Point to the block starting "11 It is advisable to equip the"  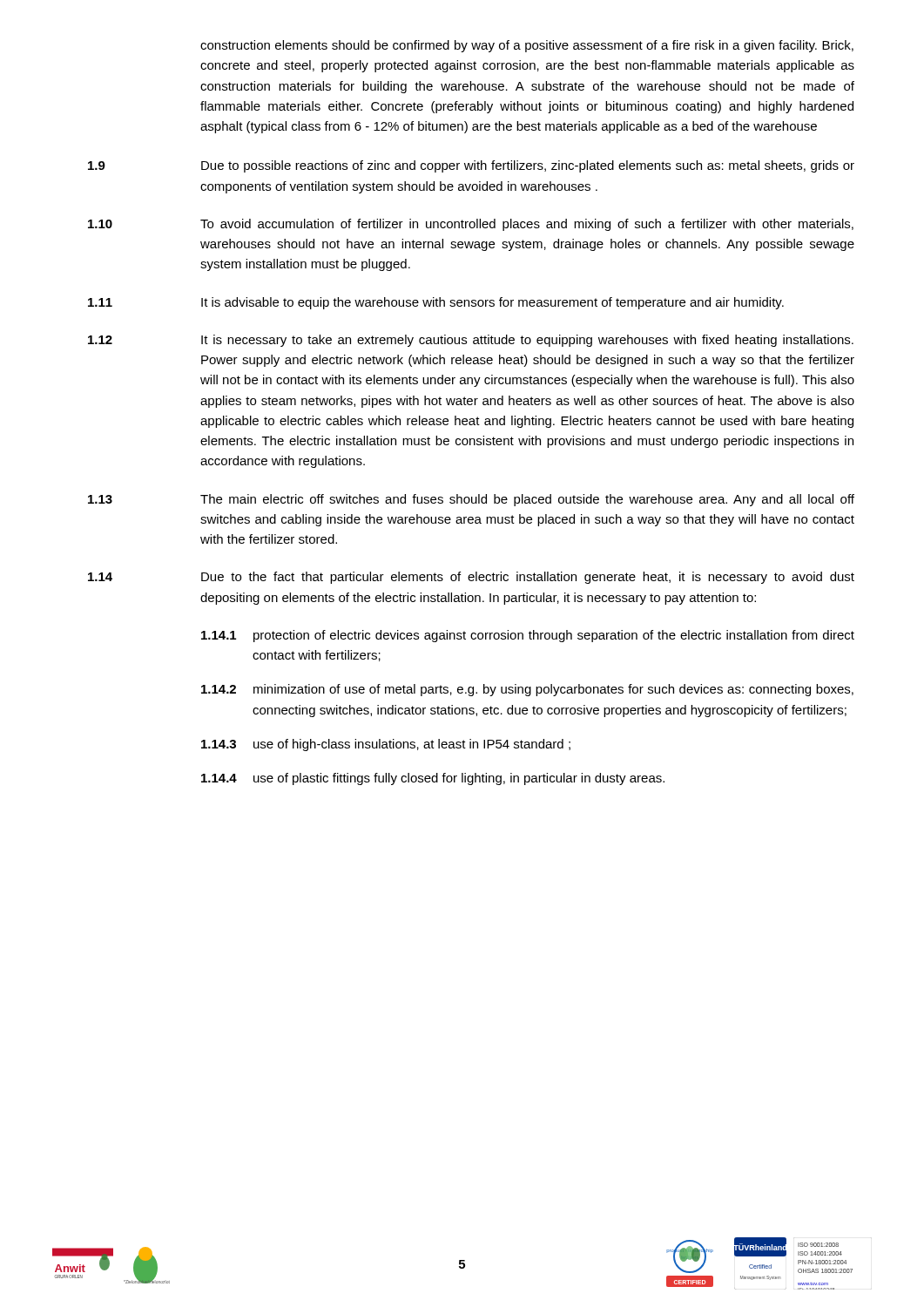pyautogui.click(x=471, y=302)
